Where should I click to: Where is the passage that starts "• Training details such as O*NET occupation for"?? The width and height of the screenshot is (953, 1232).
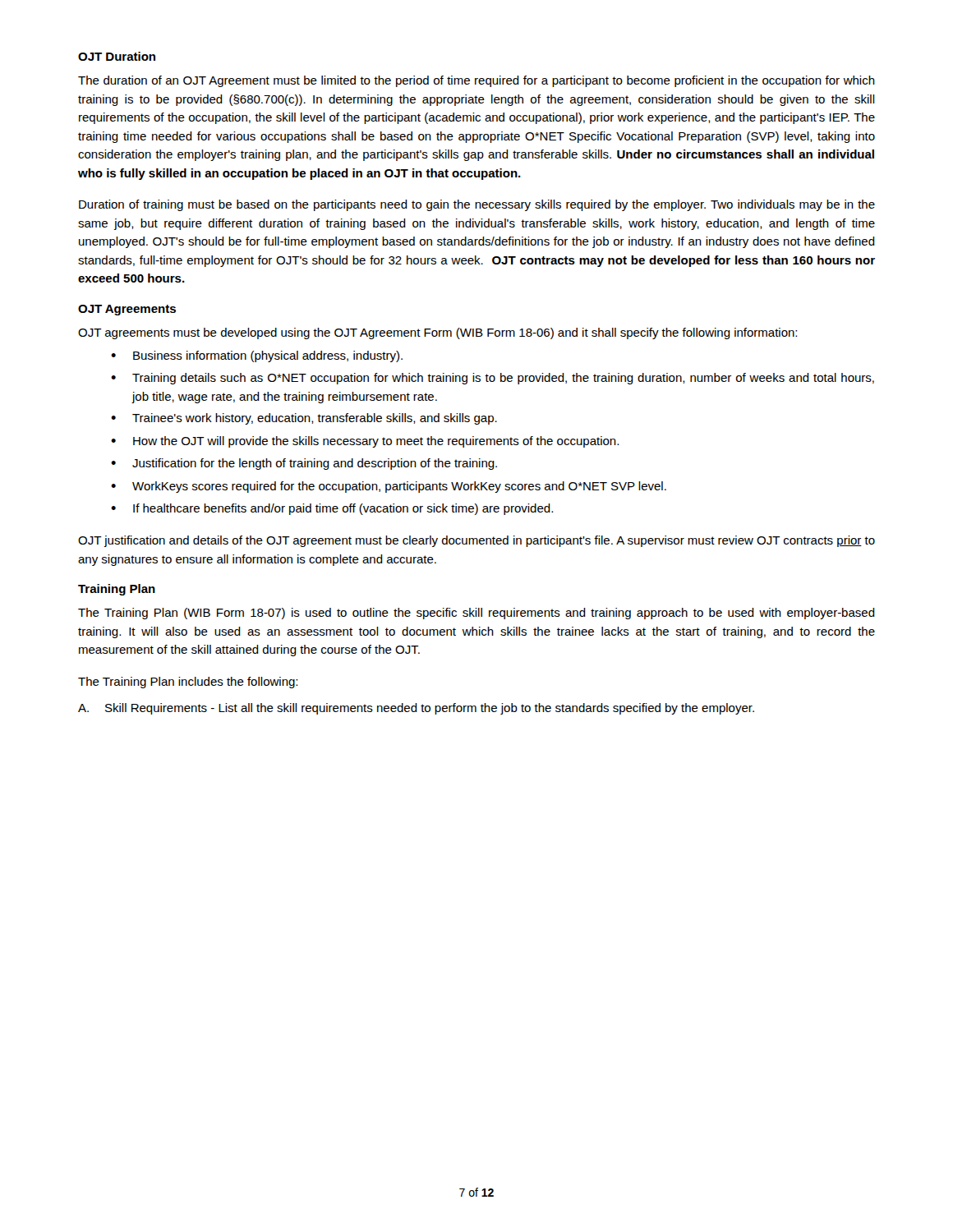pyautogui.click(x=493, y=388)
